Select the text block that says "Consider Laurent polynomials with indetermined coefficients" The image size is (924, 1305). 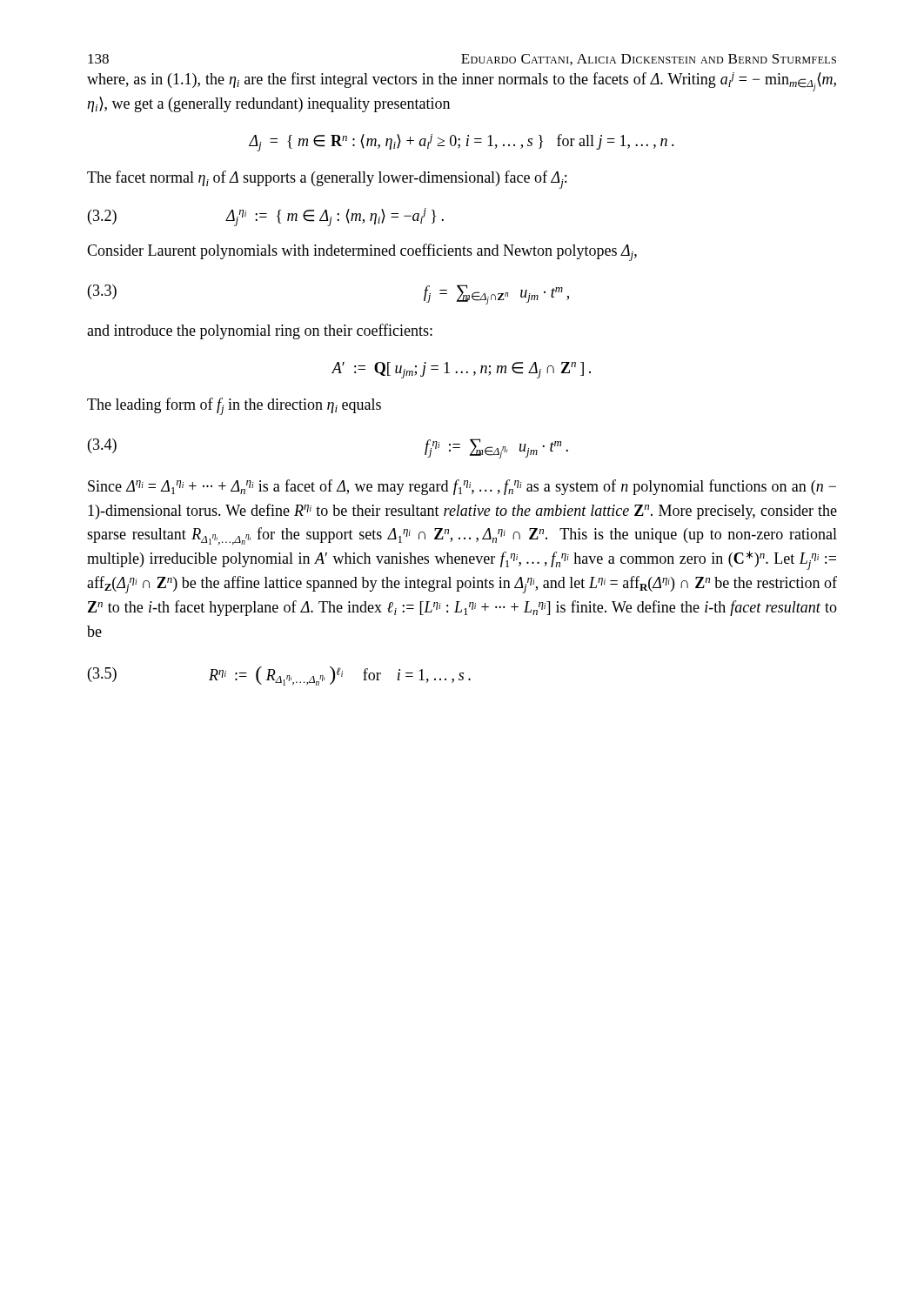click(x=462, y=251)
